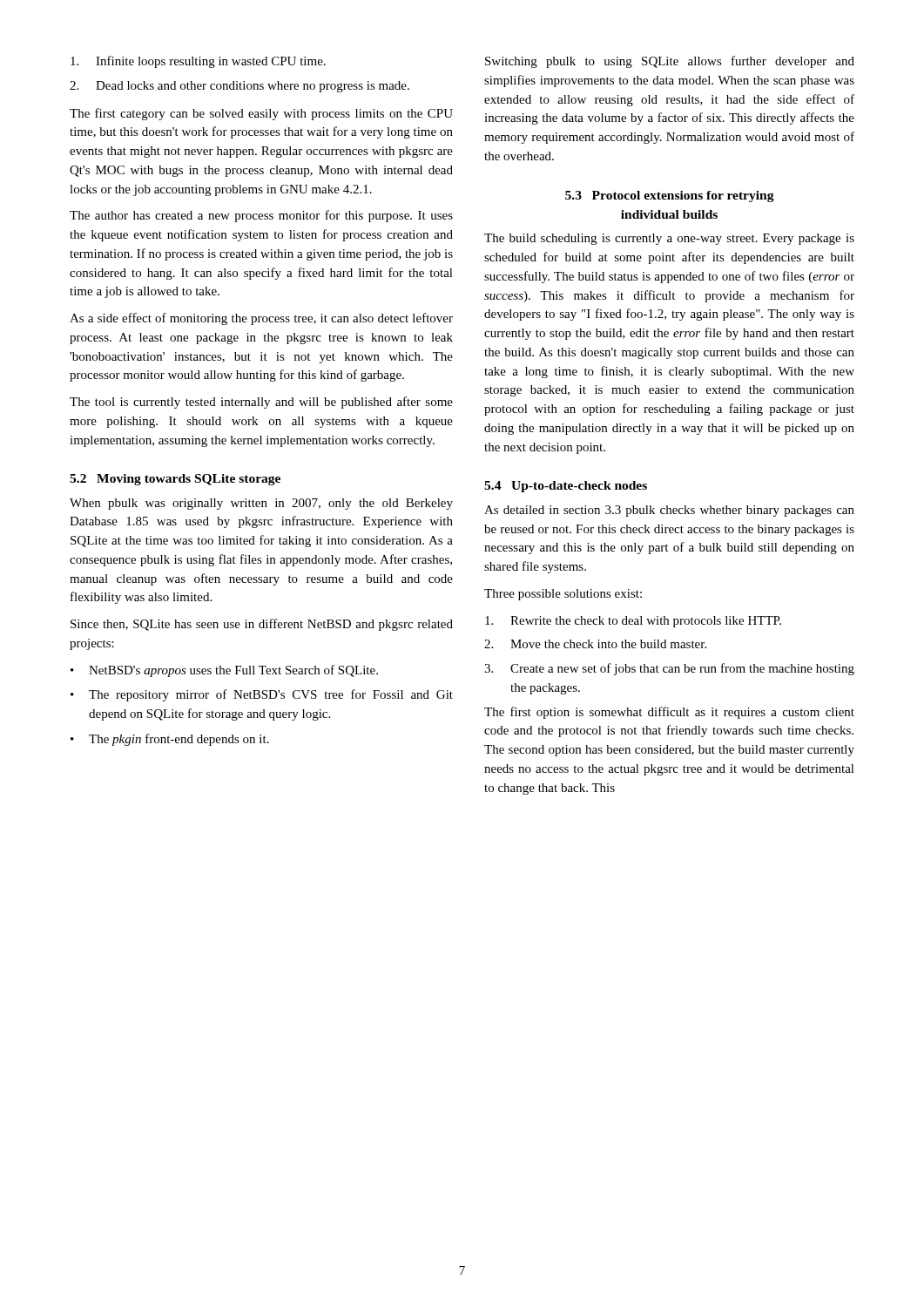This screenshot has width=924, height=1307.
Task: Point to the block beginning "• NetBSD's apropos uses"
Action: 224,671
